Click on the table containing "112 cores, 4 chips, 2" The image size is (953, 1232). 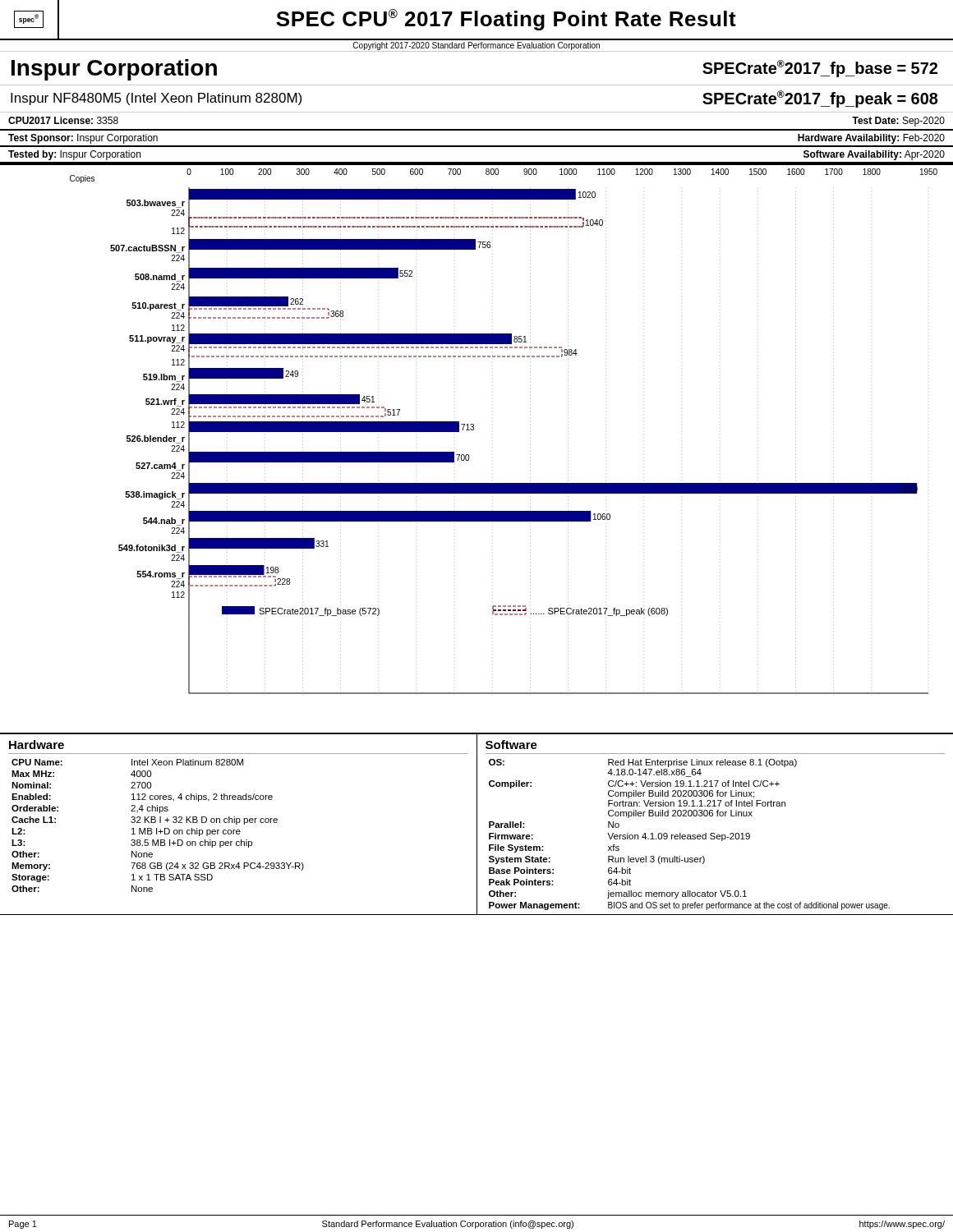tap(476, 824)
